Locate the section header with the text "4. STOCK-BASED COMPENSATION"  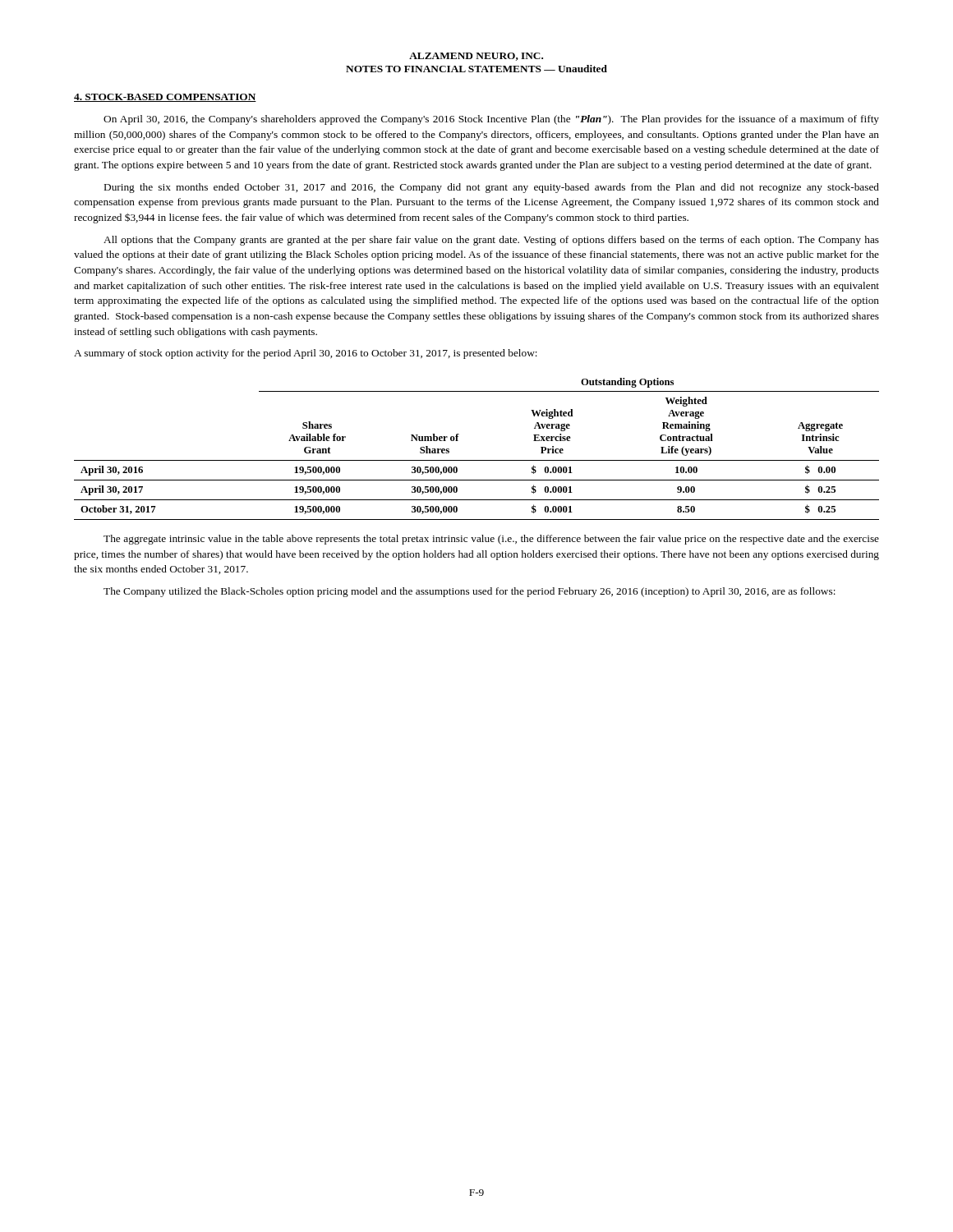(x=165, y=98)
